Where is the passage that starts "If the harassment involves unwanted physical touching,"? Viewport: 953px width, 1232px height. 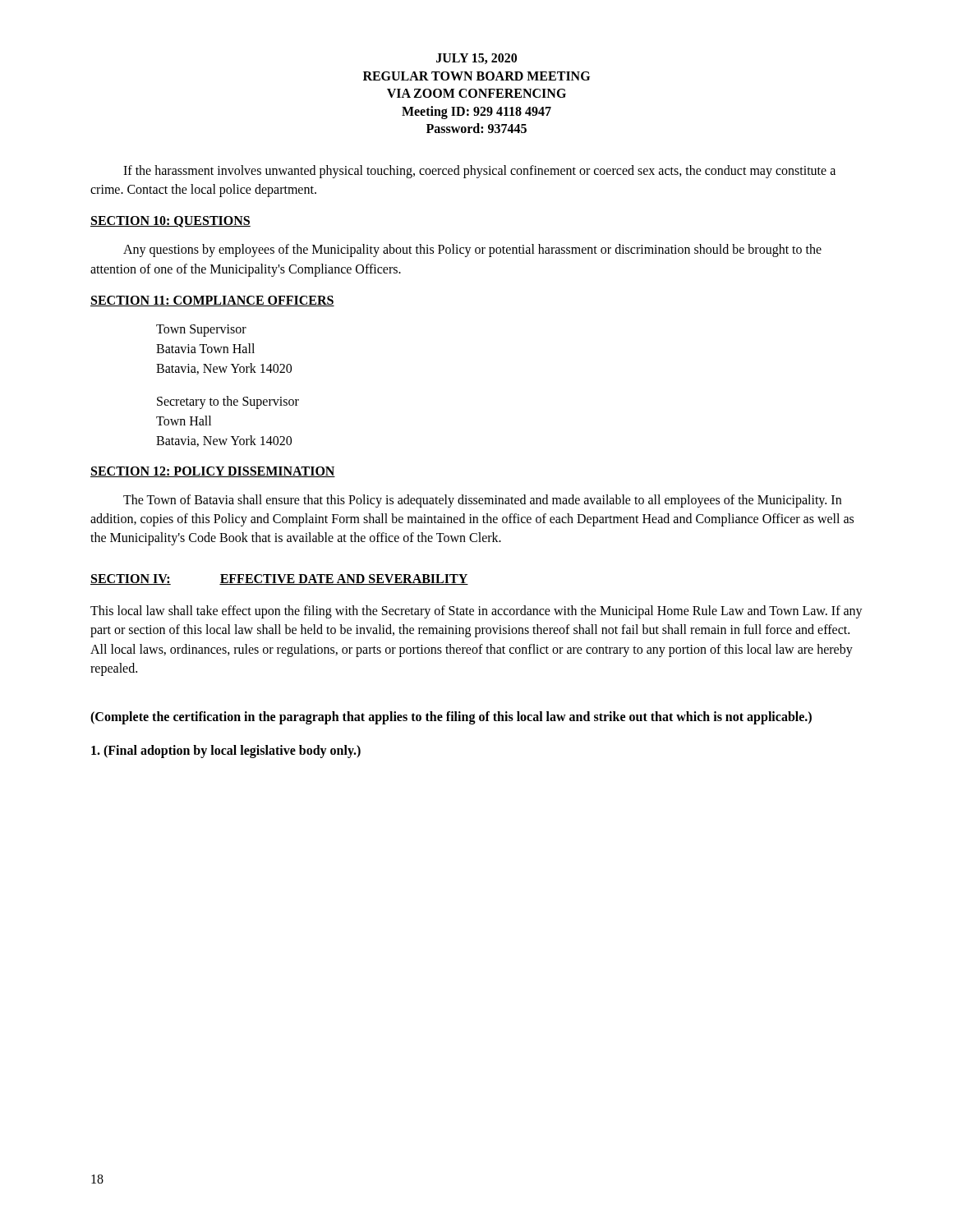(463, 180)
